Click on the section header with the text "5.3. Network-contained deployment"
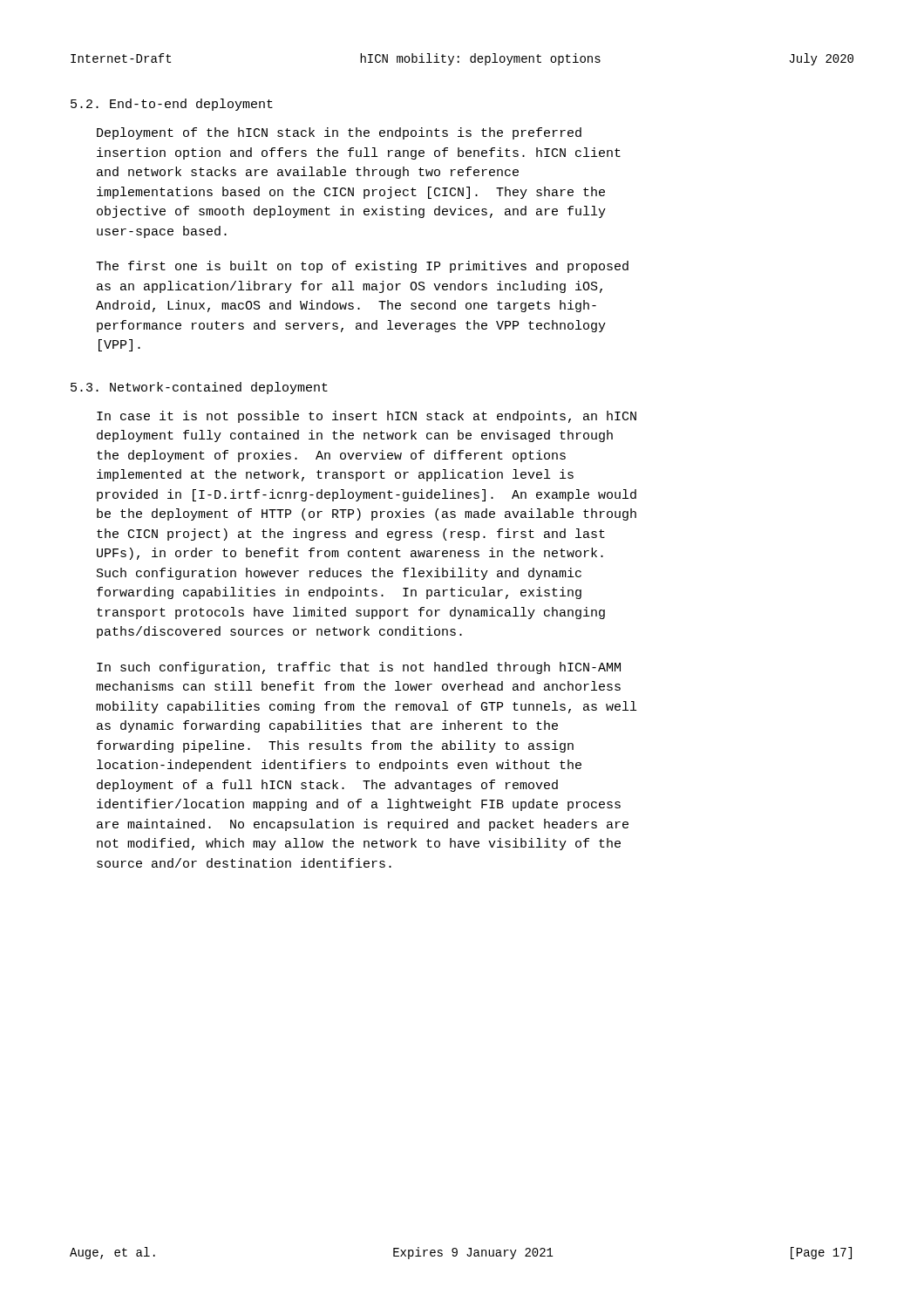Viewport: 924px width, 1308px height. point(199,388)
